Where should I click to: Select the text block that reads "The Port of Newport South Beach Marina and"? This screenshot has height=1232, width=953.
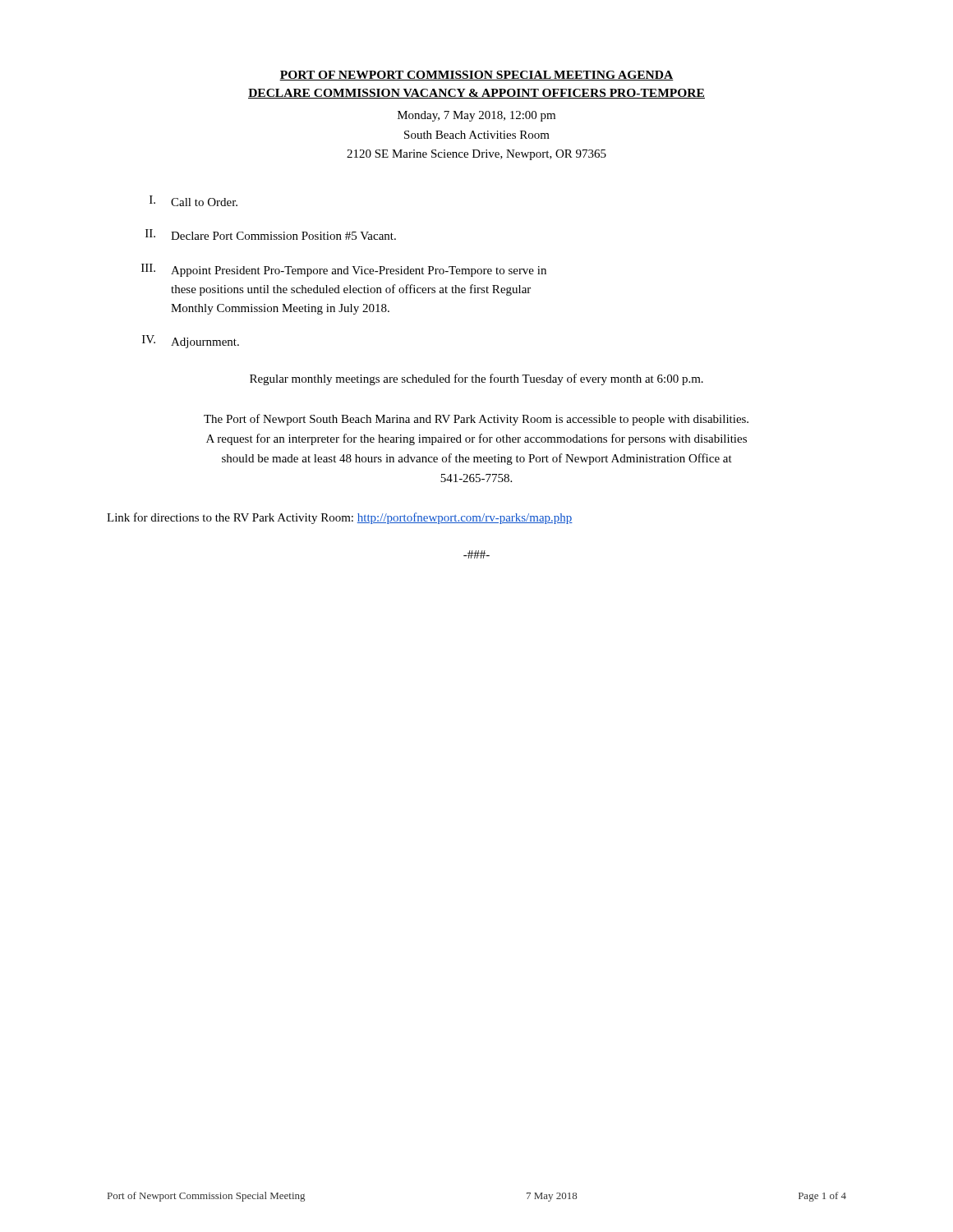tap(476, 448)
